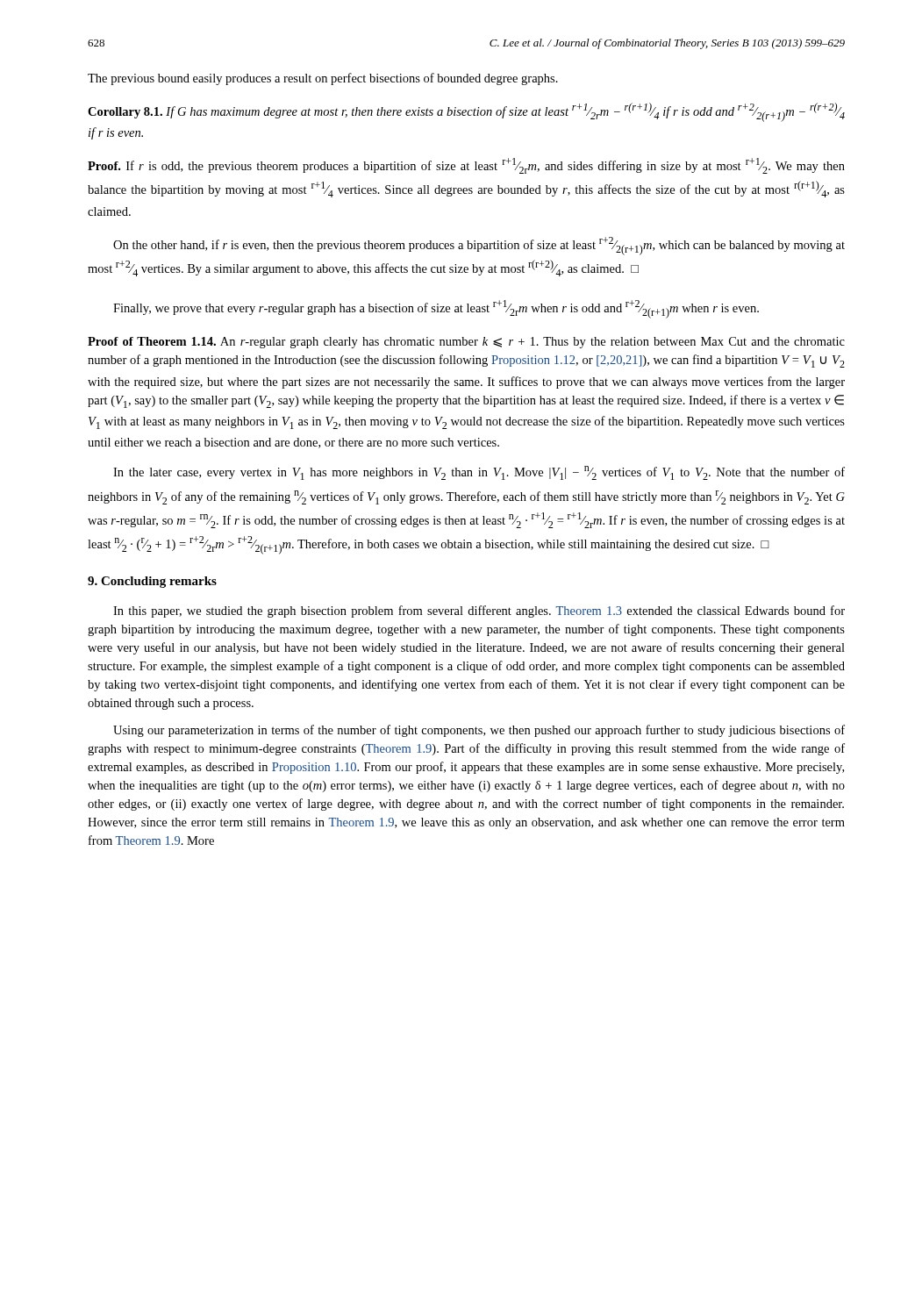915x1316 pixels.
Task: Find the block on this page that starts "In the later case, every vertex in V1"
Action: [x=466, y=508]
